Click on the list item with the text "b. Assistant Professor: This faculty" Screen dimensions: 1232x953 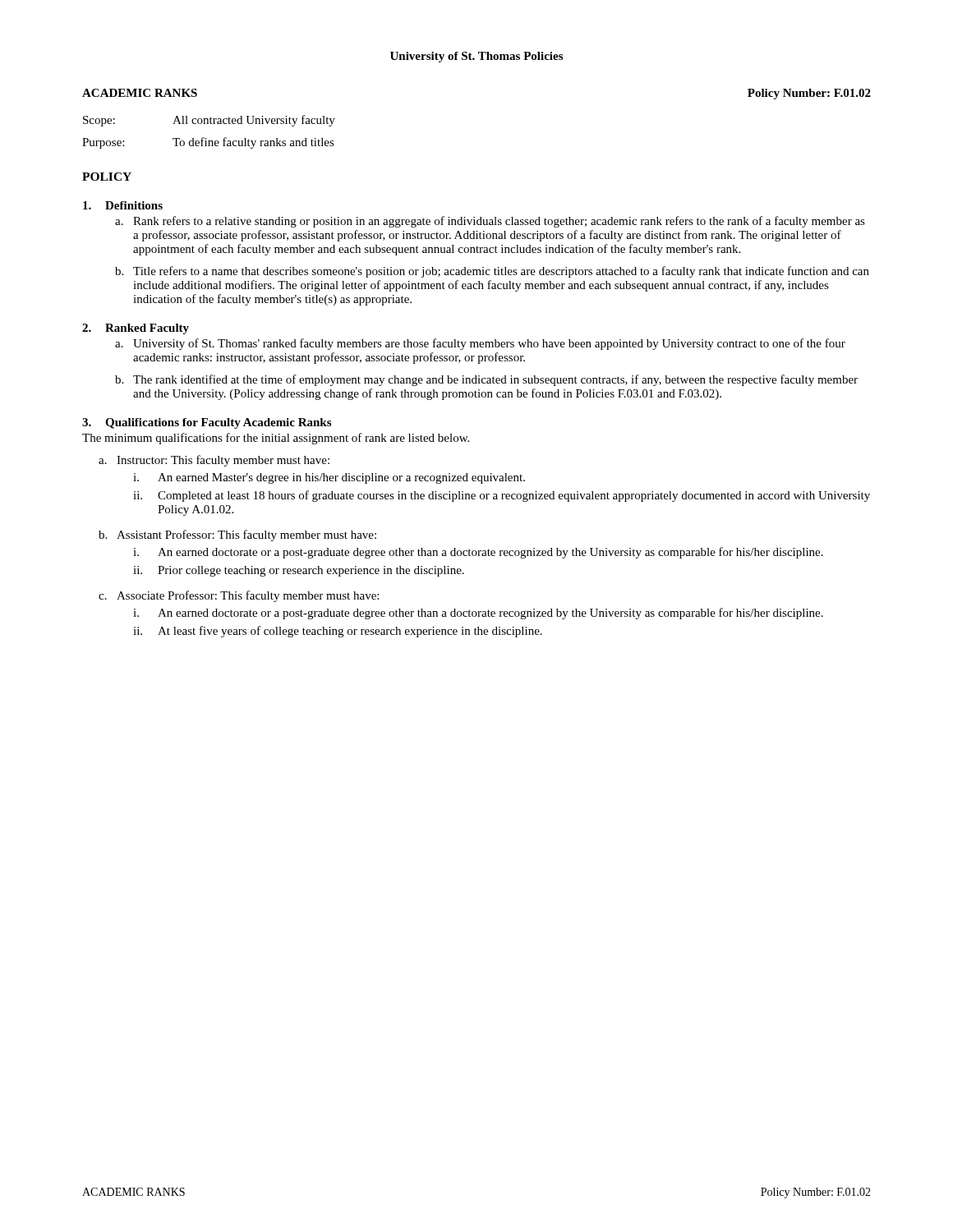click(238, 535)
